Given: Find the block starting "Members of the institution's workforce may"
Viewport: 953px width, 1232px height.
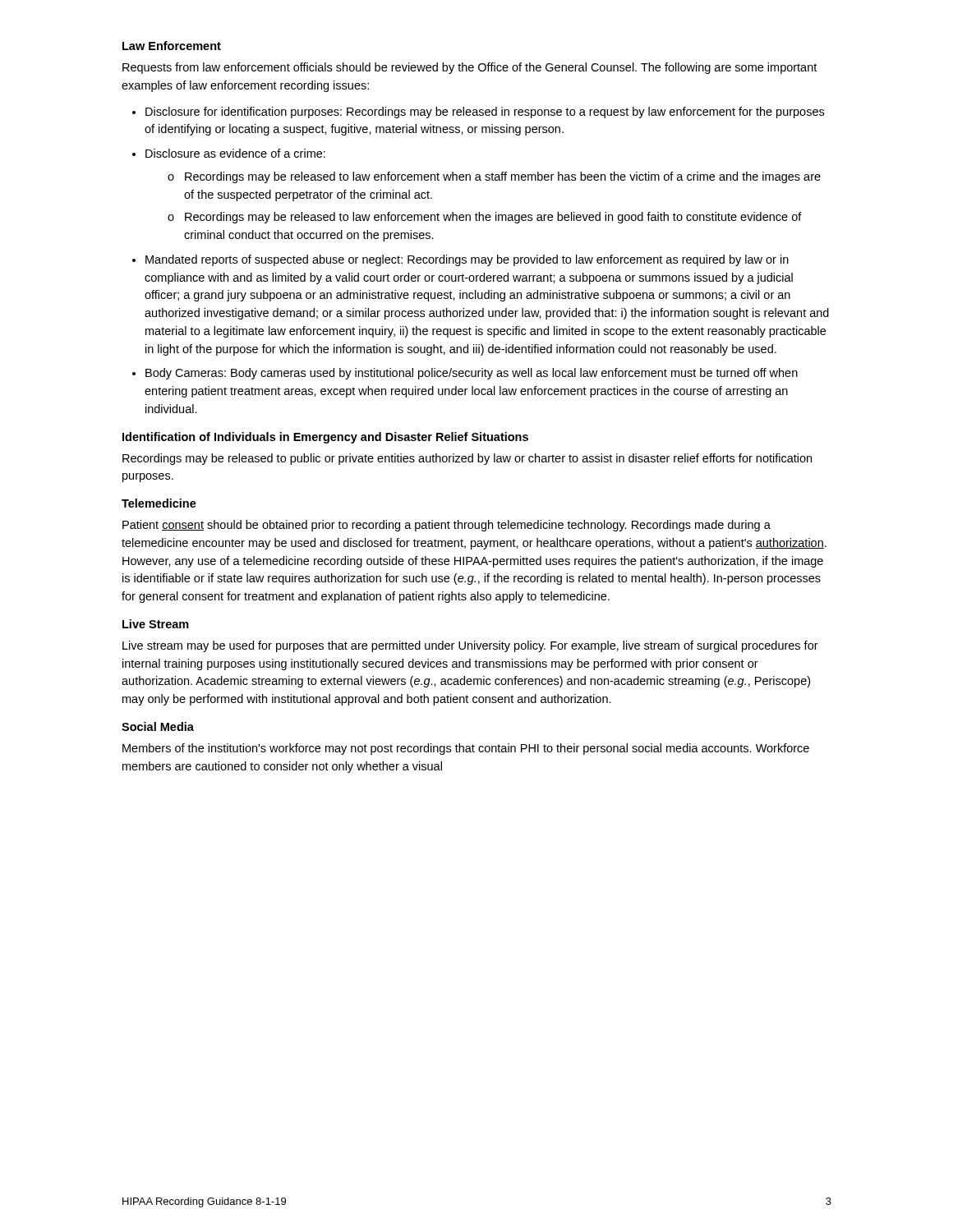Looking at the screenshot, I should [466, 757].
